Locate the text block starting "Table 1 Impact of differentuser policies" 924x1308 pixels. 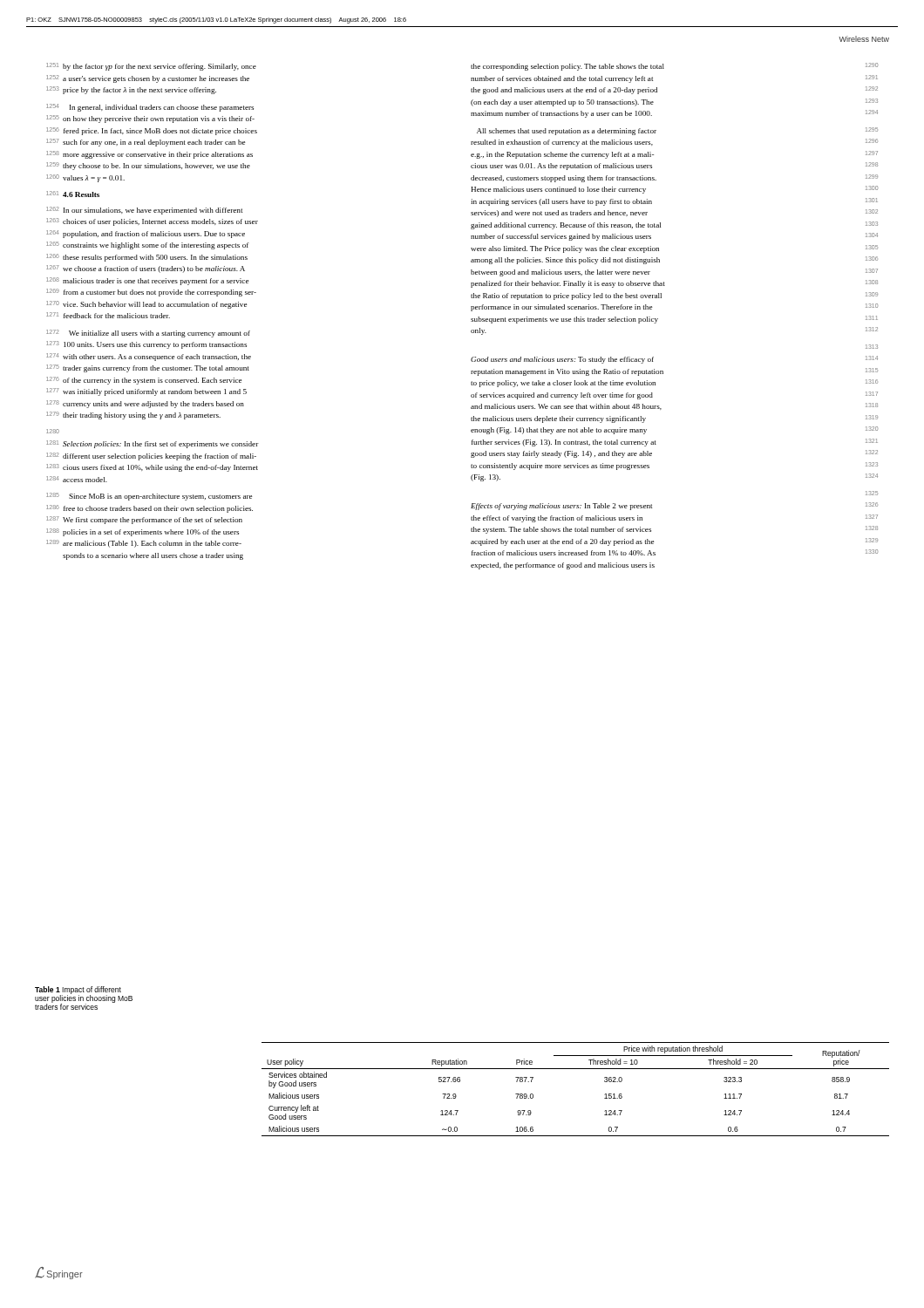84,998
